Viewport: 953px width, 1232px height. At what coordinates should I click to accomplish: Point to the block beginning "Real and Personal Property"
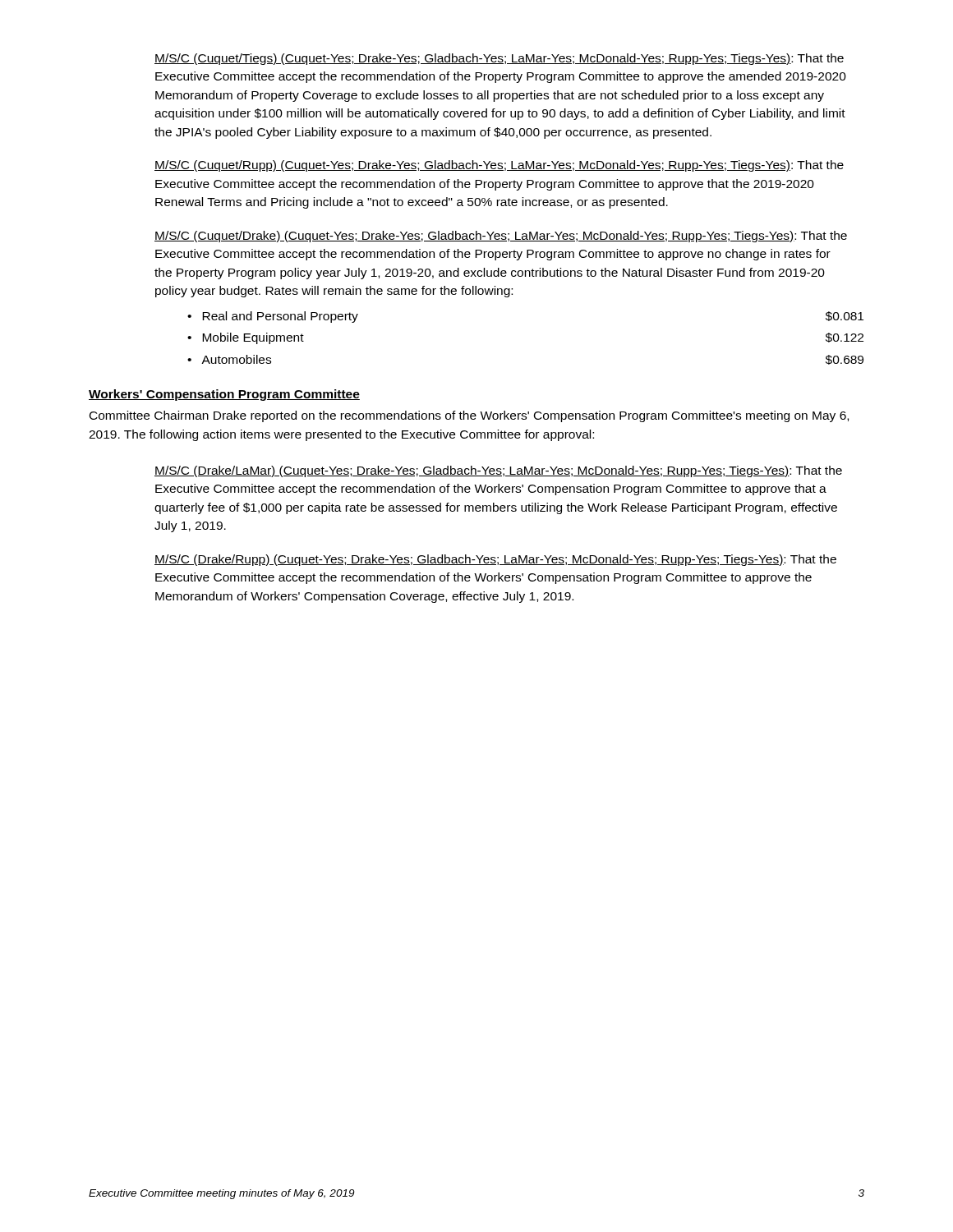click(277, 317)
